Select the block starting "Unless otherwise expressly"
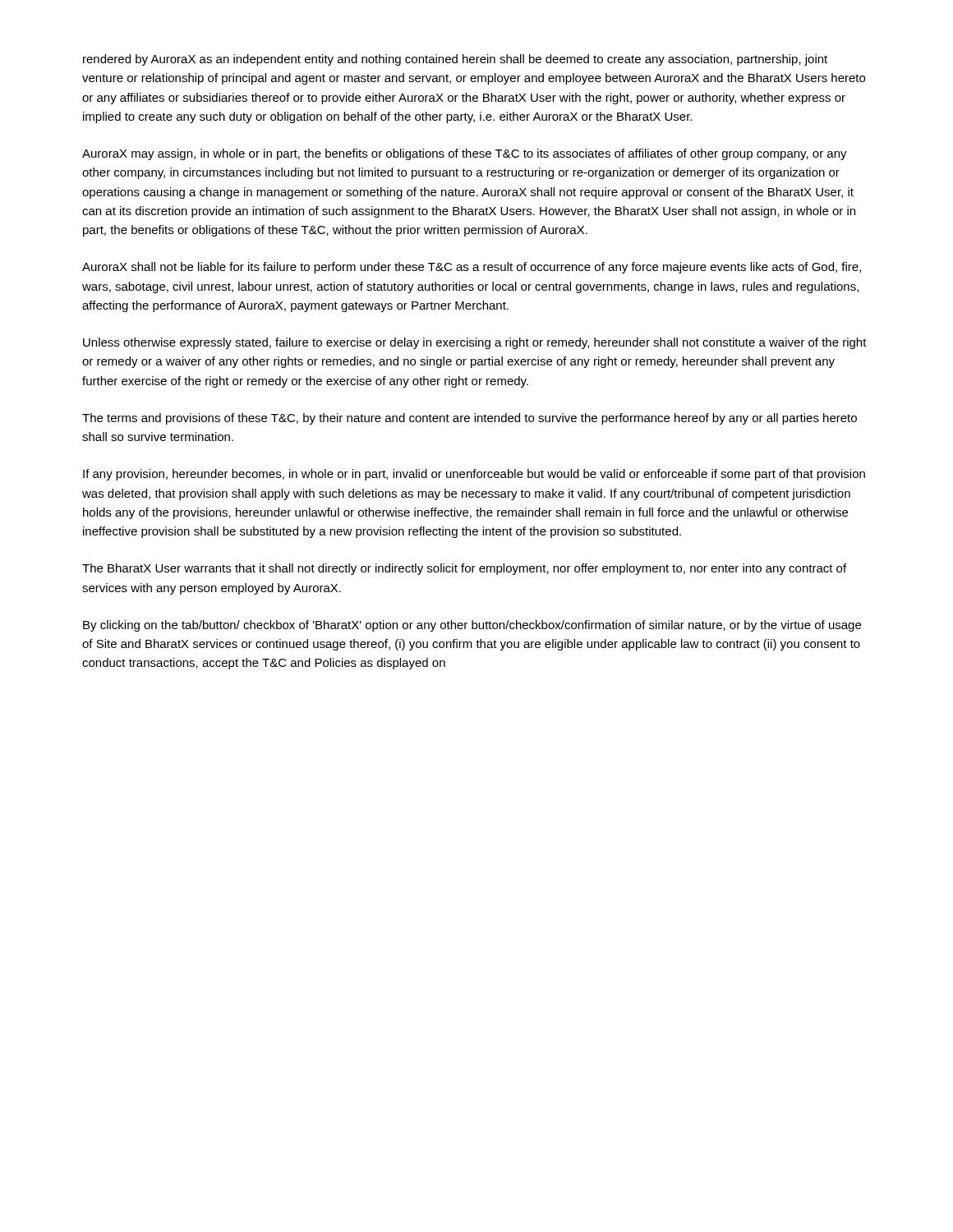953x1232 pixels. point(474,361)
